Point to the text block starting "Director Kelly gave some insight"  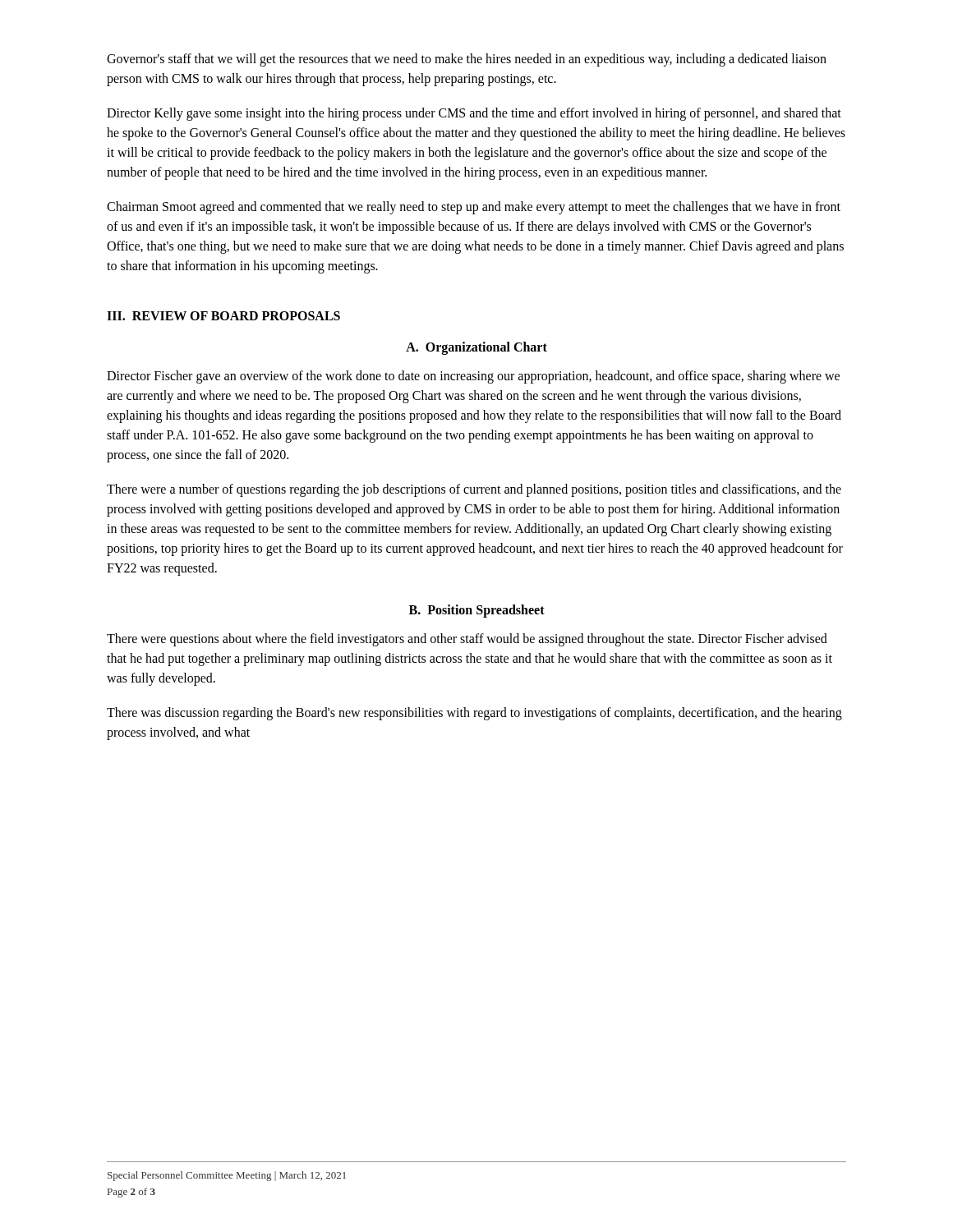point(476,142)
